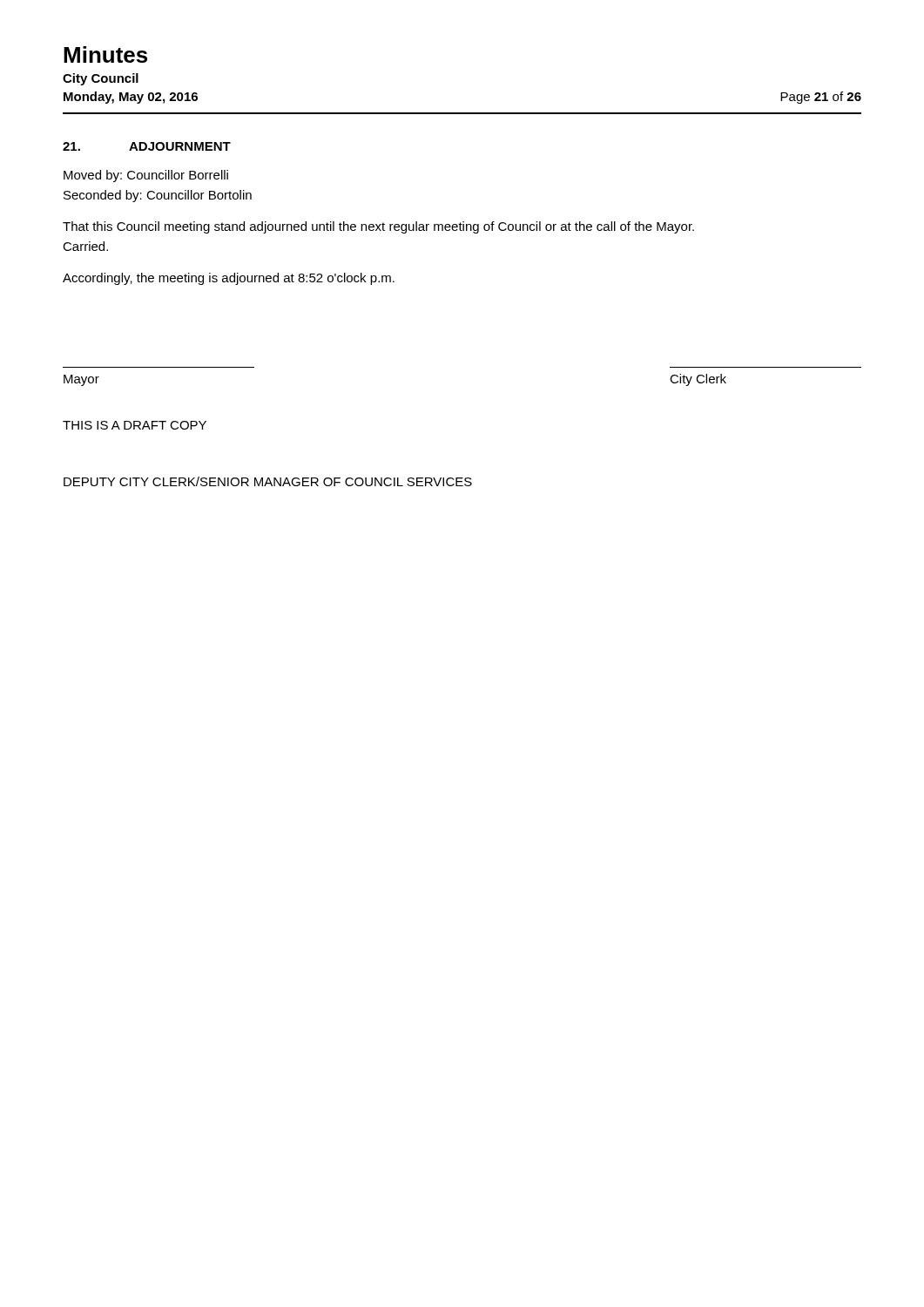Click on the block starting "Accordingly, the meeting is adjourned"

(x=229, y=278)
